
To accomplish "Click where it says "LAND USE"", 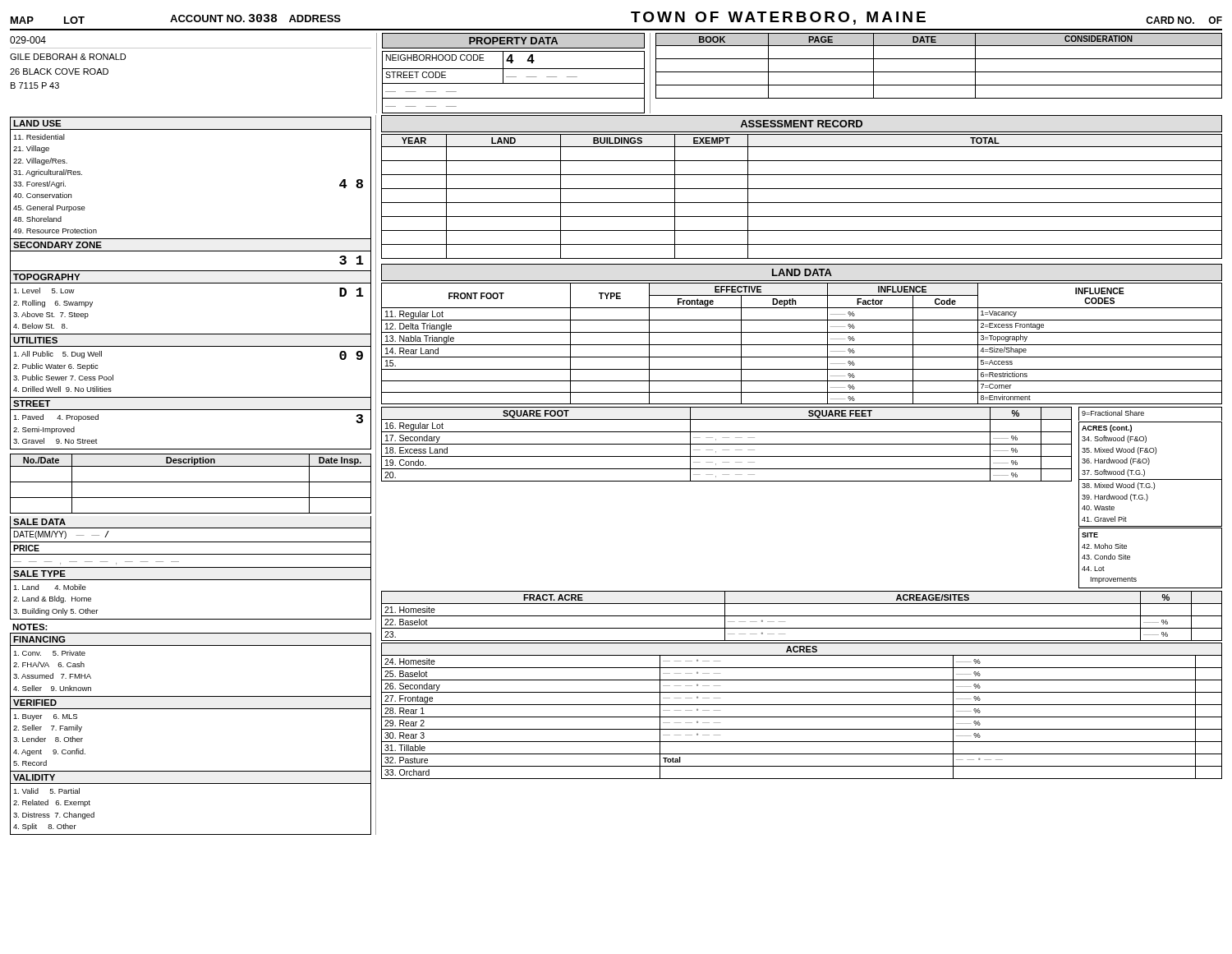I will click(x=37, y=123).
